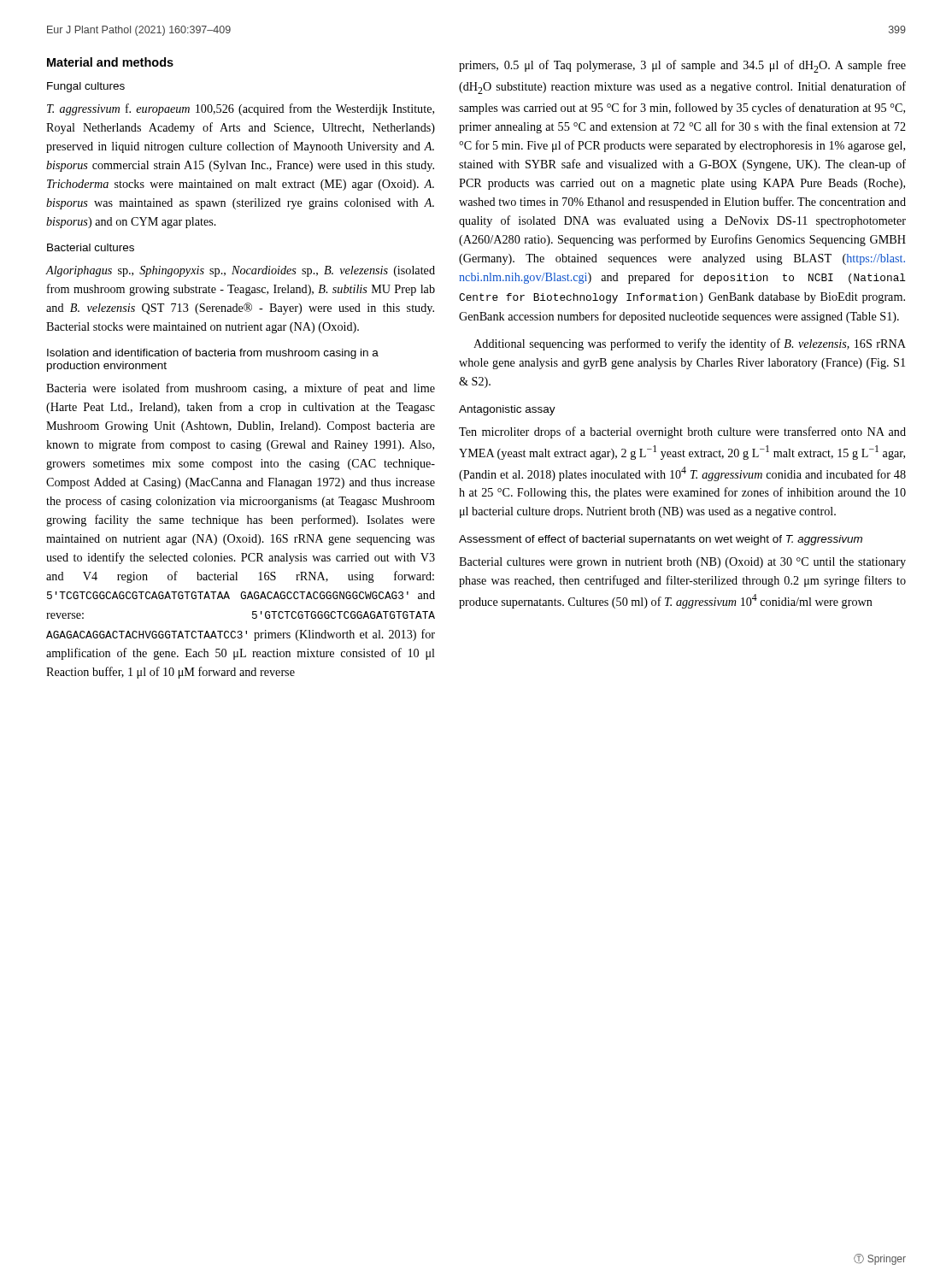
Task: Select the text block that says "Bacteria were isolated from mushroom casing, a mixture"
Action: tap(241, 530)
